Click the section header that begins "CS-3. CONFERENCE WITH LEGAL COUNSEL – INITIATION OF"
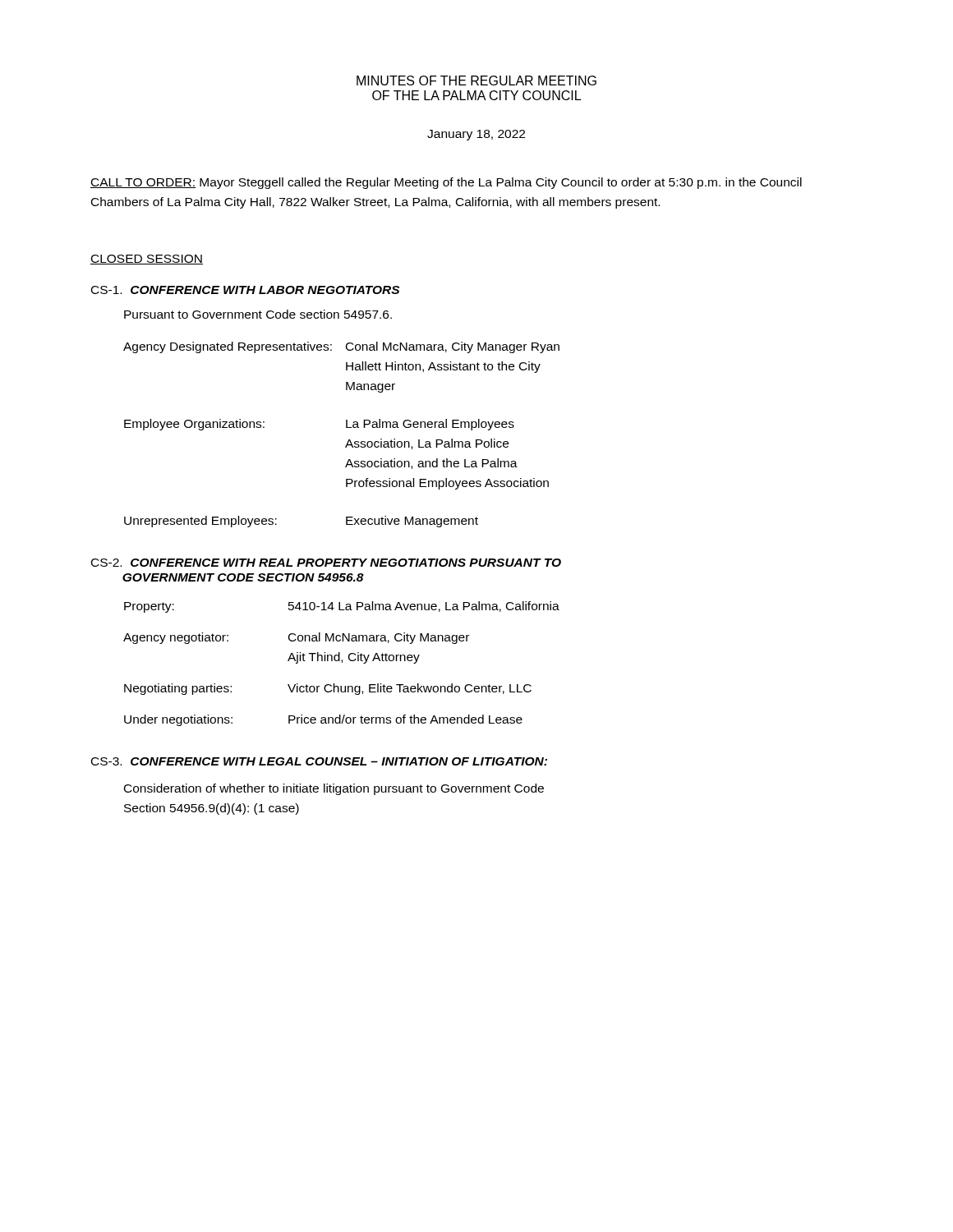This screenshot has width=953, height=1232. tap(319, 761)
